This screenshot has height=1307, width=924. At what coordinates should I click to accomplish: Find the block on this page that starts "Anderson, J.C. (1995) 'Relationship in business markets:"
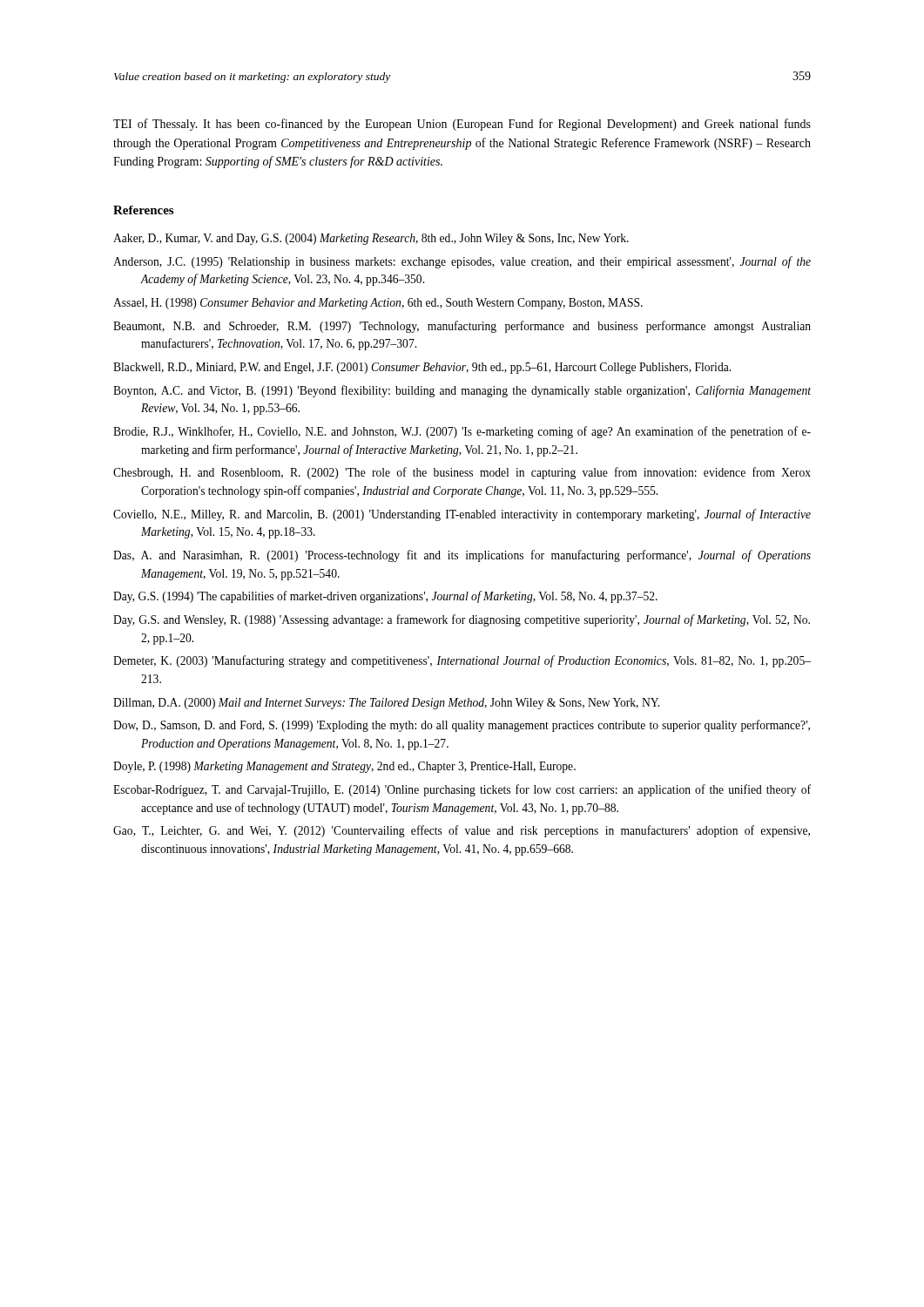pos(462,271)
